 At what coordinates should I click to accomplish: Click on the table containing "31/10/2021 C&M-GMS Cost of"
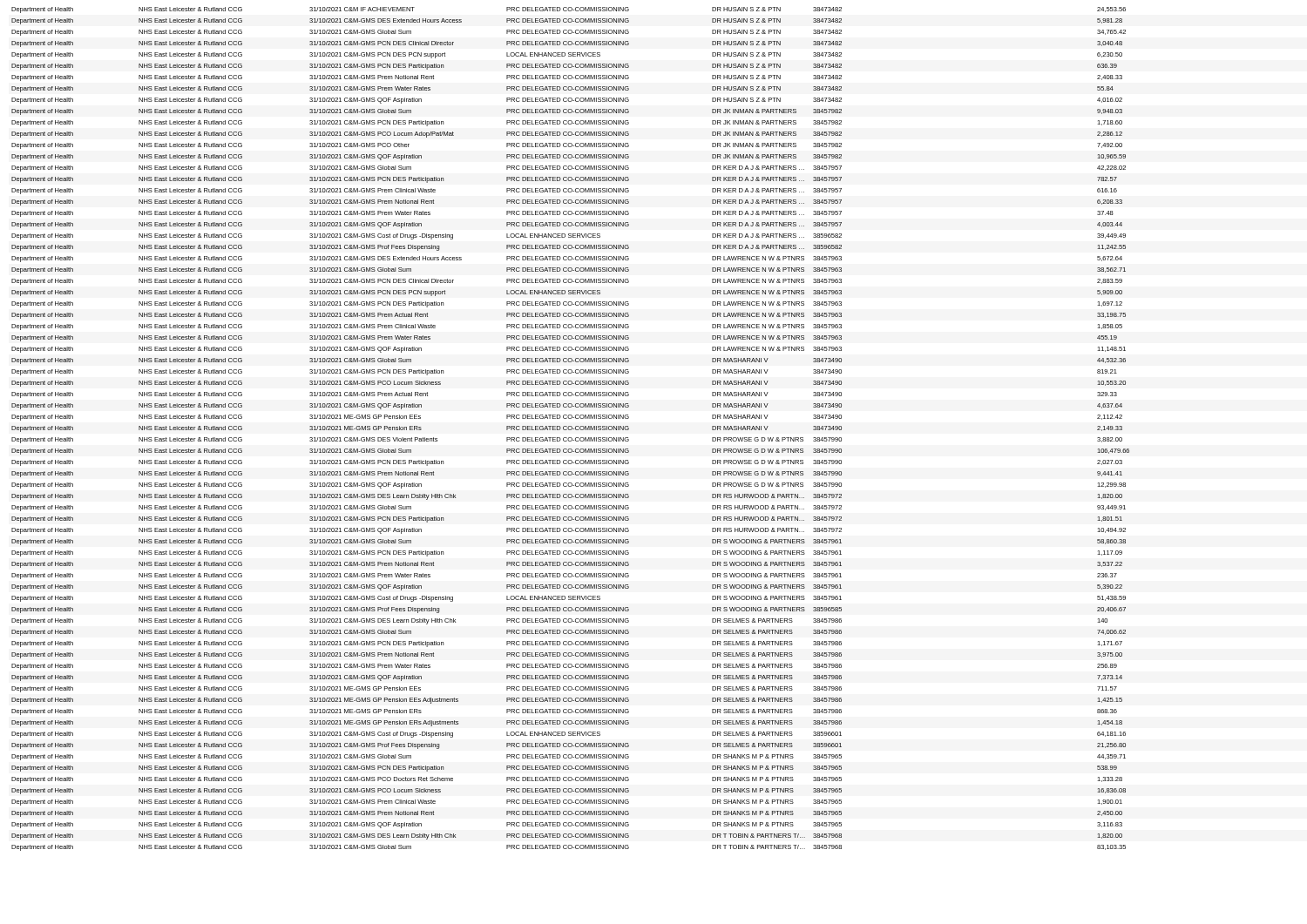pyautogui.click(x=654, y=462)
